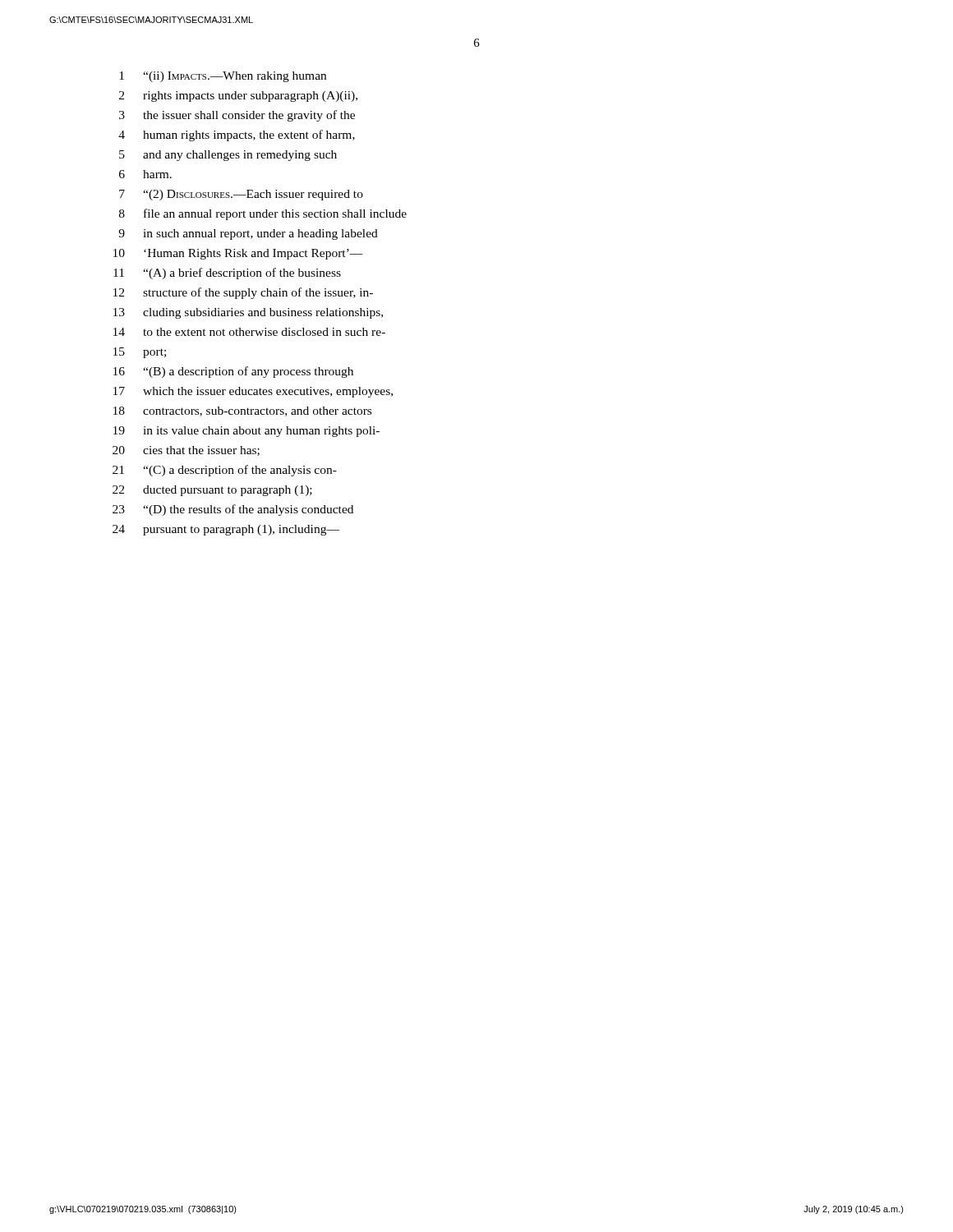
Task: Find the region starting "22 ducted pursuant to"
Action: click(212, 491)
